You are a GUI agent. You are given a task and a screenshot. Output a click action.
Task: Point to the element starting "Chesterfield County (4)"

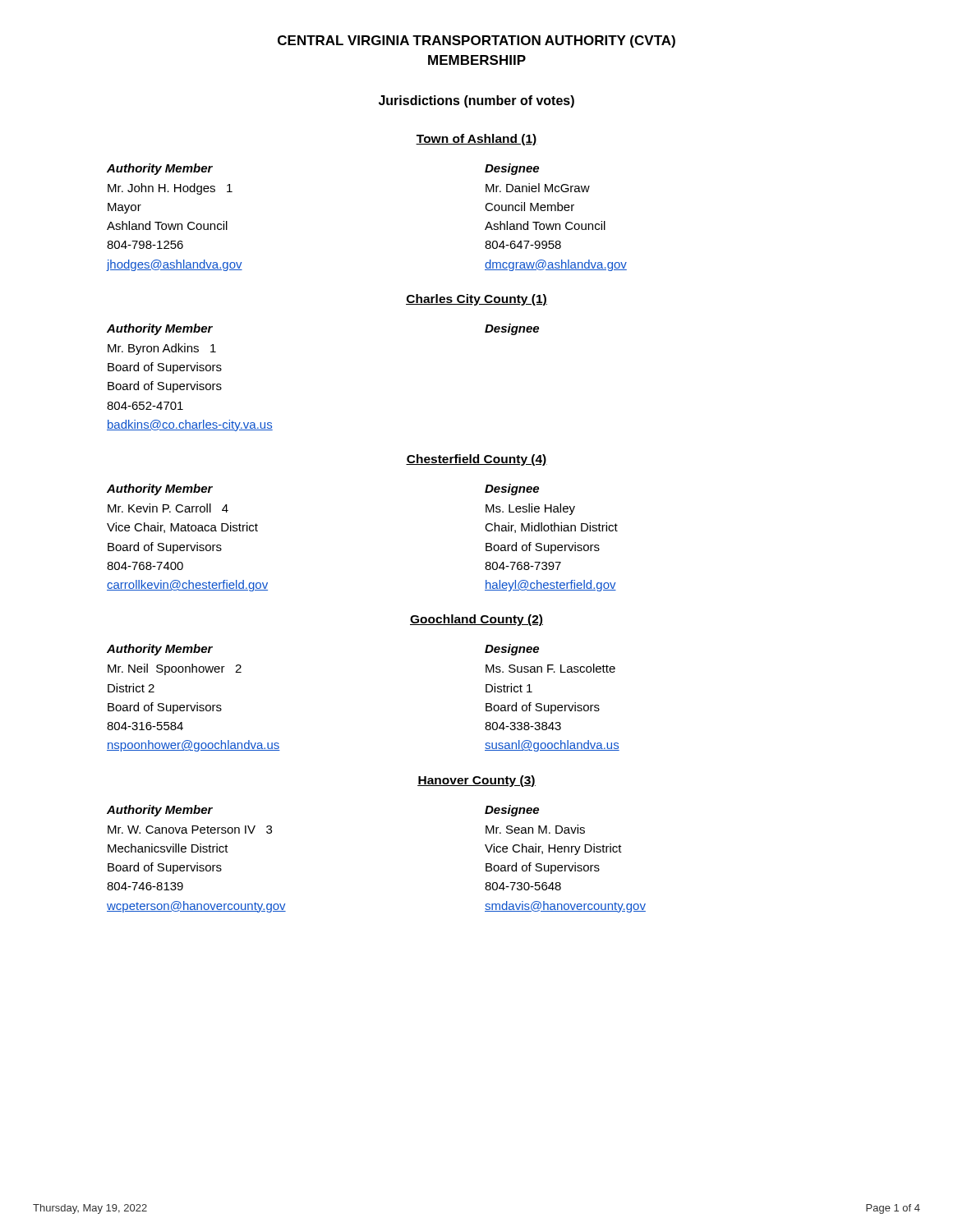(x=476, y=459)
